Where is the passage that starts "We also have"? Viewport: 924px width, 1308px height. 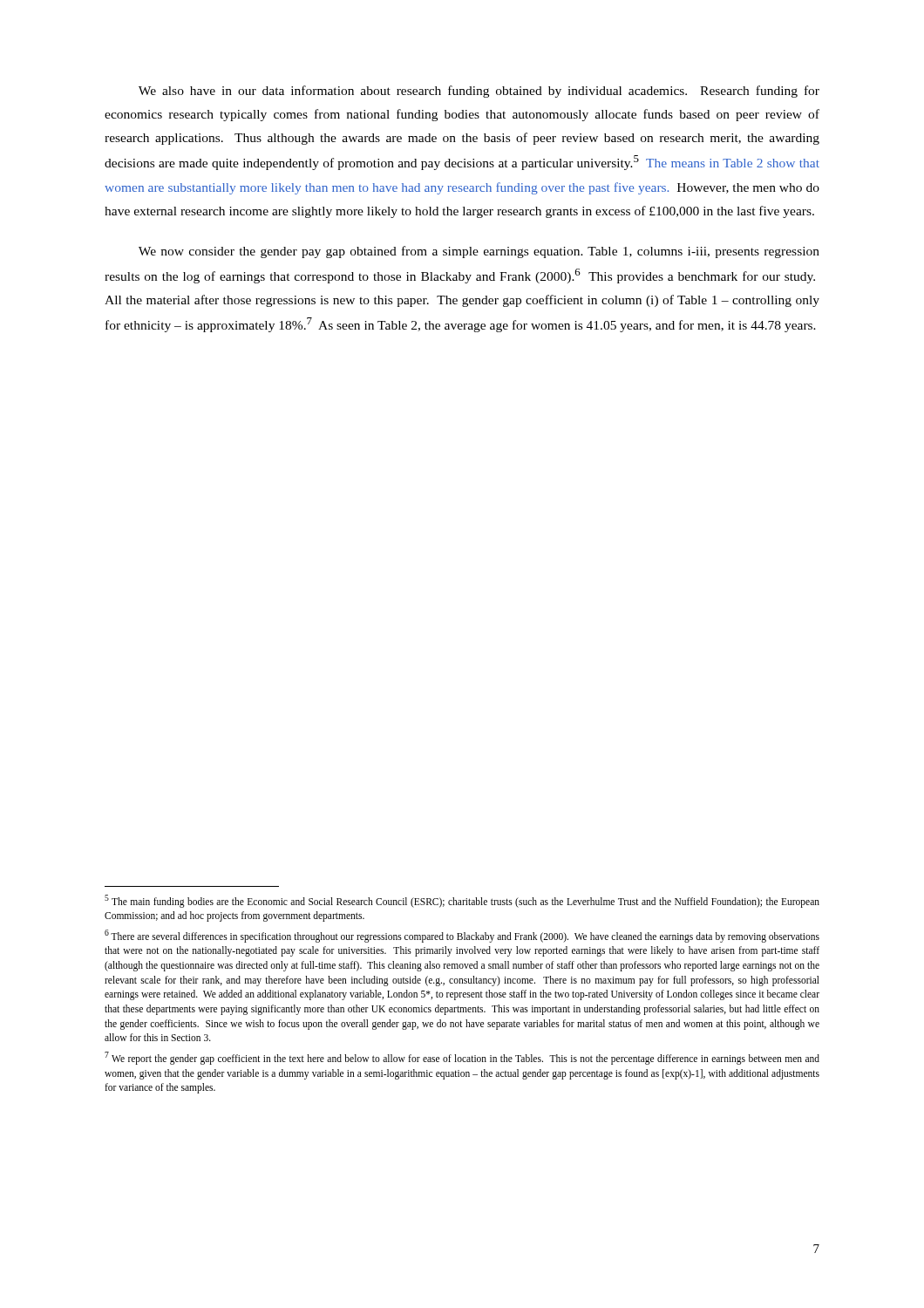(462, 150)
